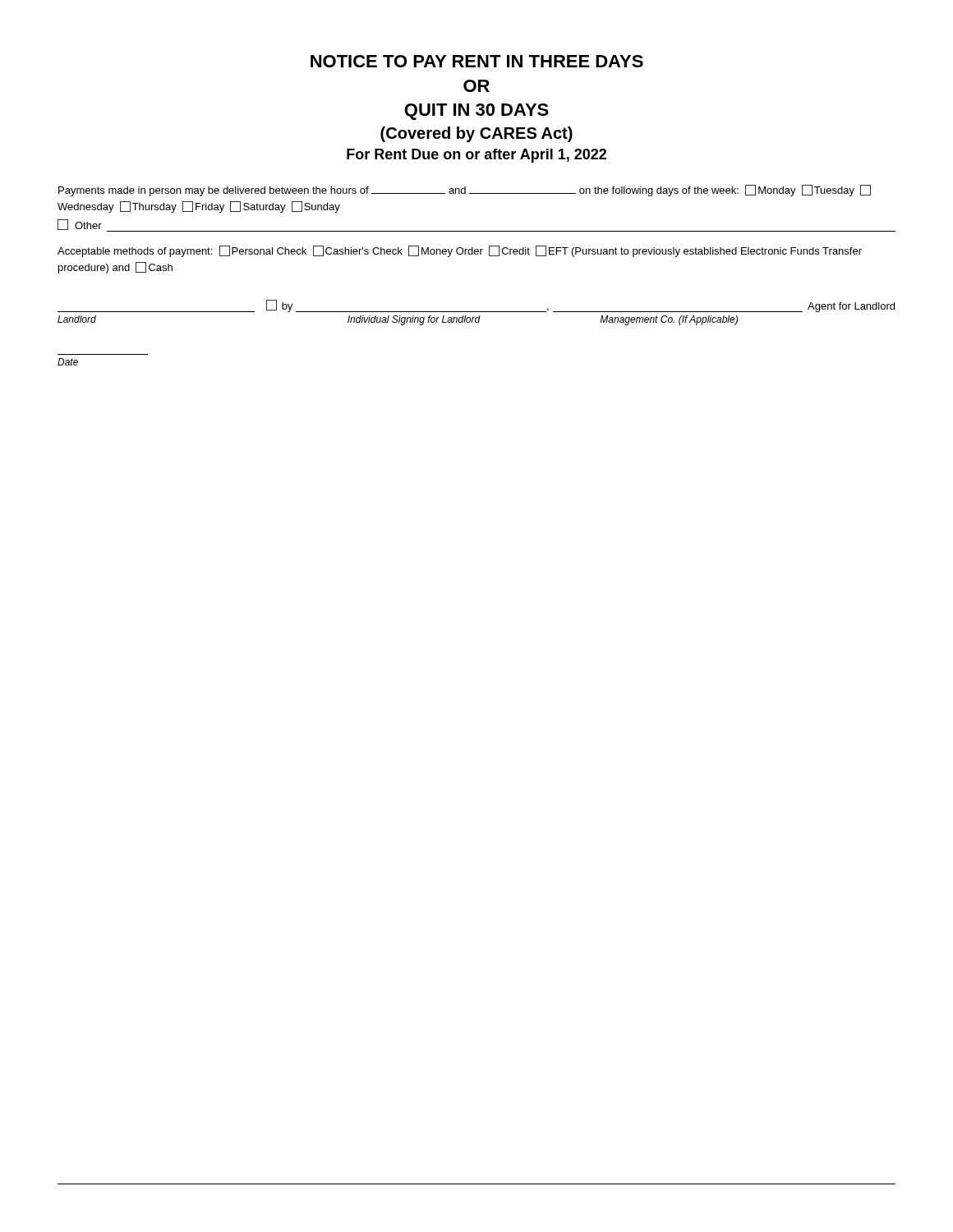The width and height of the screenshot is (953, 1232).
Task: Click the passage that begins "by , Agent for Landlord"
Action: [x=476, y=312]
